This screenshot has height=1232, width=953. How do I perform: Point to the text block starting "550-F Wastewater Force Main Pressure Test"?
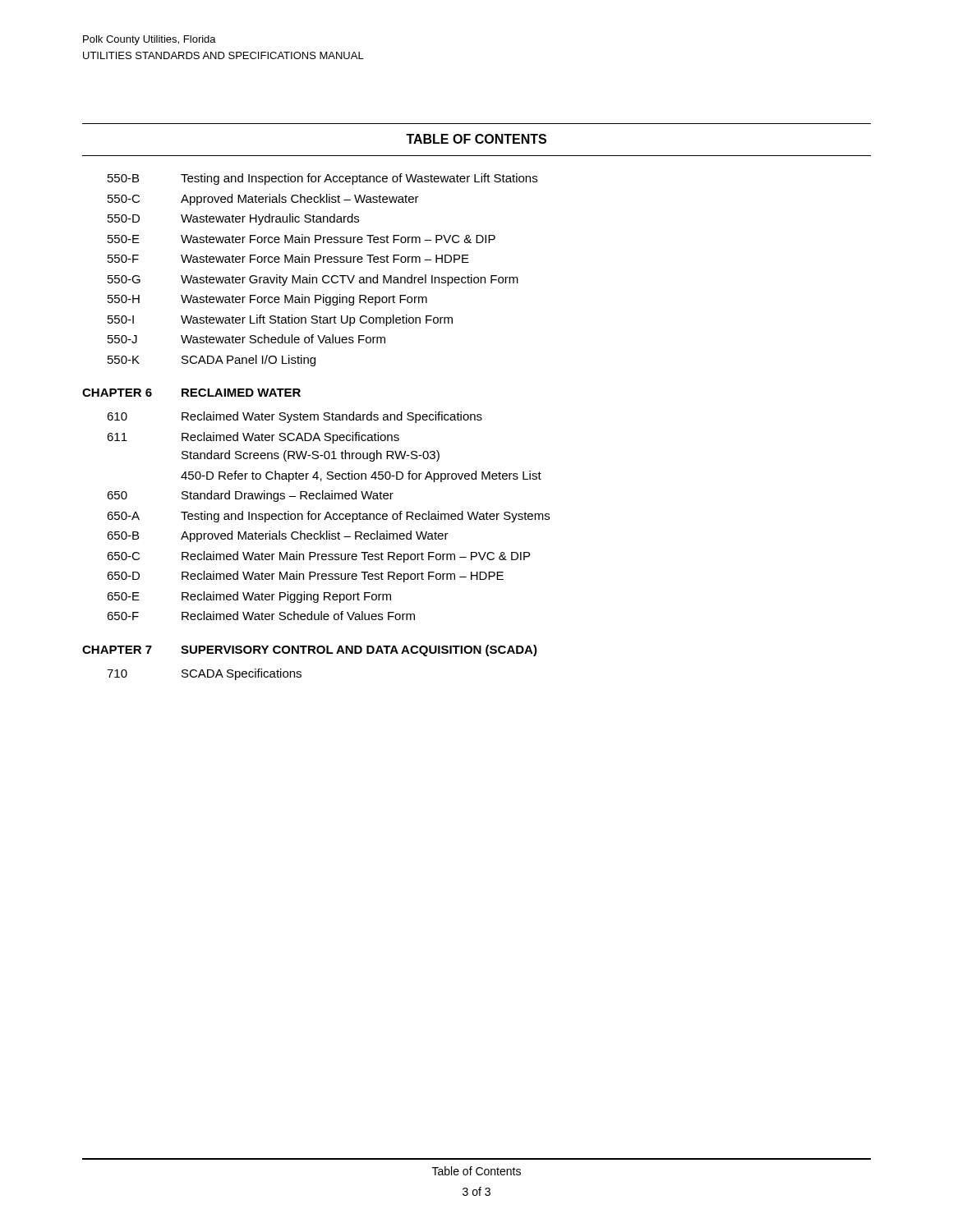click(x=476, y=259)
